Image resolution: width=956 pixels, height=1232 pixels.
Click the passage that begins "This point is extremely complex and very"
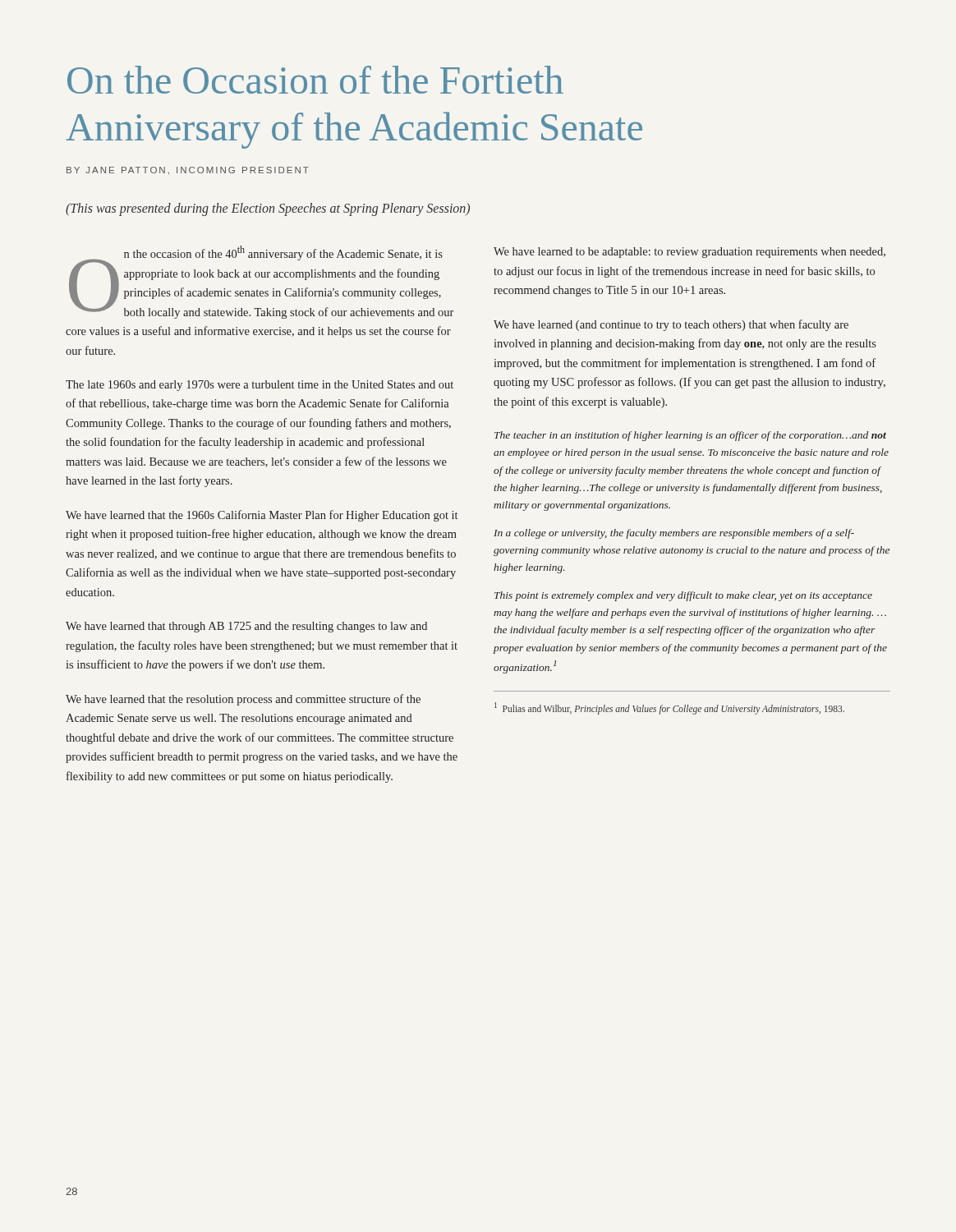click(690, 631)
